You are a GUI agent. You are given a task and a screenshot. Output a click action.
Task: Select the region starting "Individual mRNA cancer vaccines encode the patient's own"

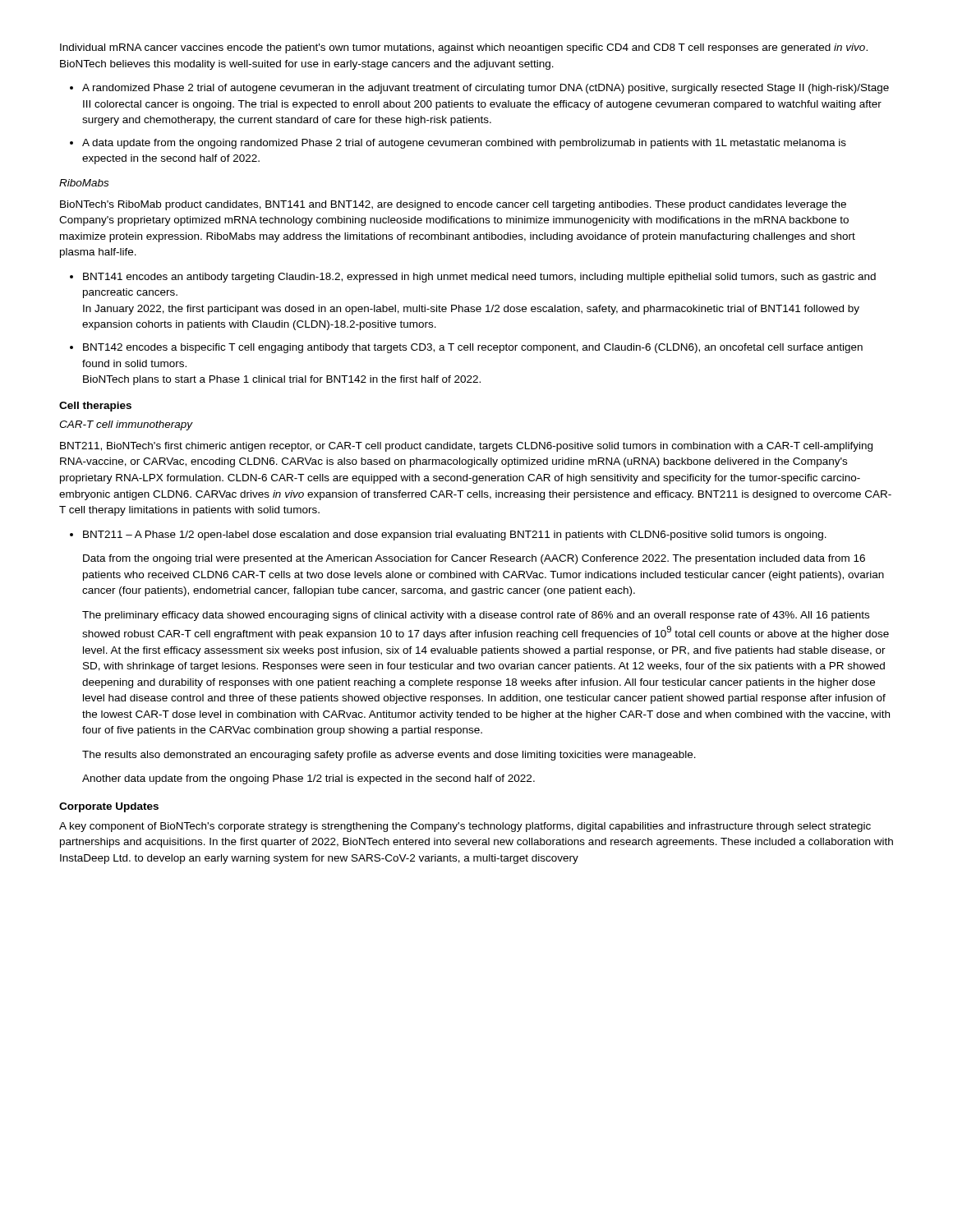pos(464,55)
